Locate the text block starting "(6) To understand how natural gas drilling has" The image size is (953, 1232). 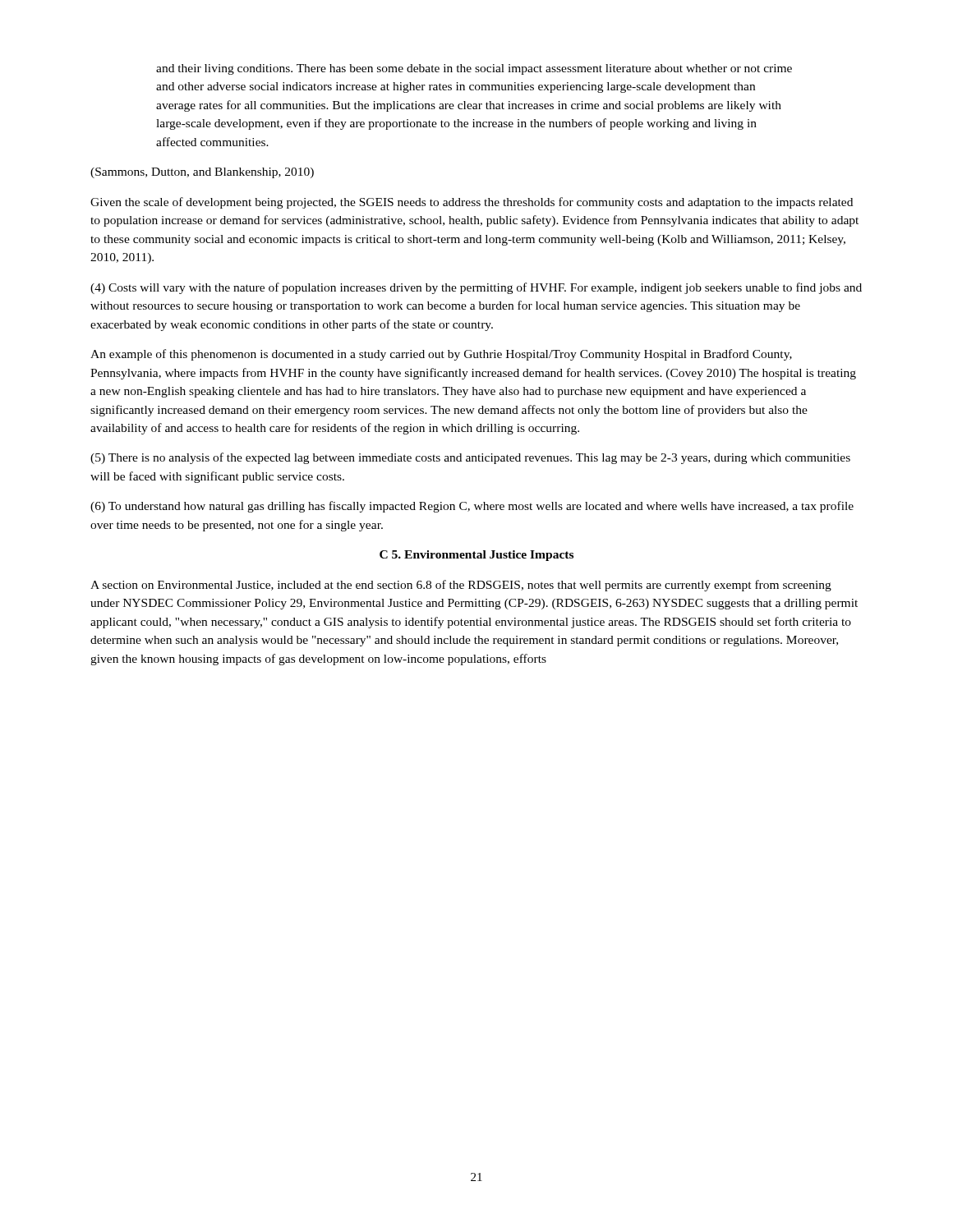click(x=472, y=515)
